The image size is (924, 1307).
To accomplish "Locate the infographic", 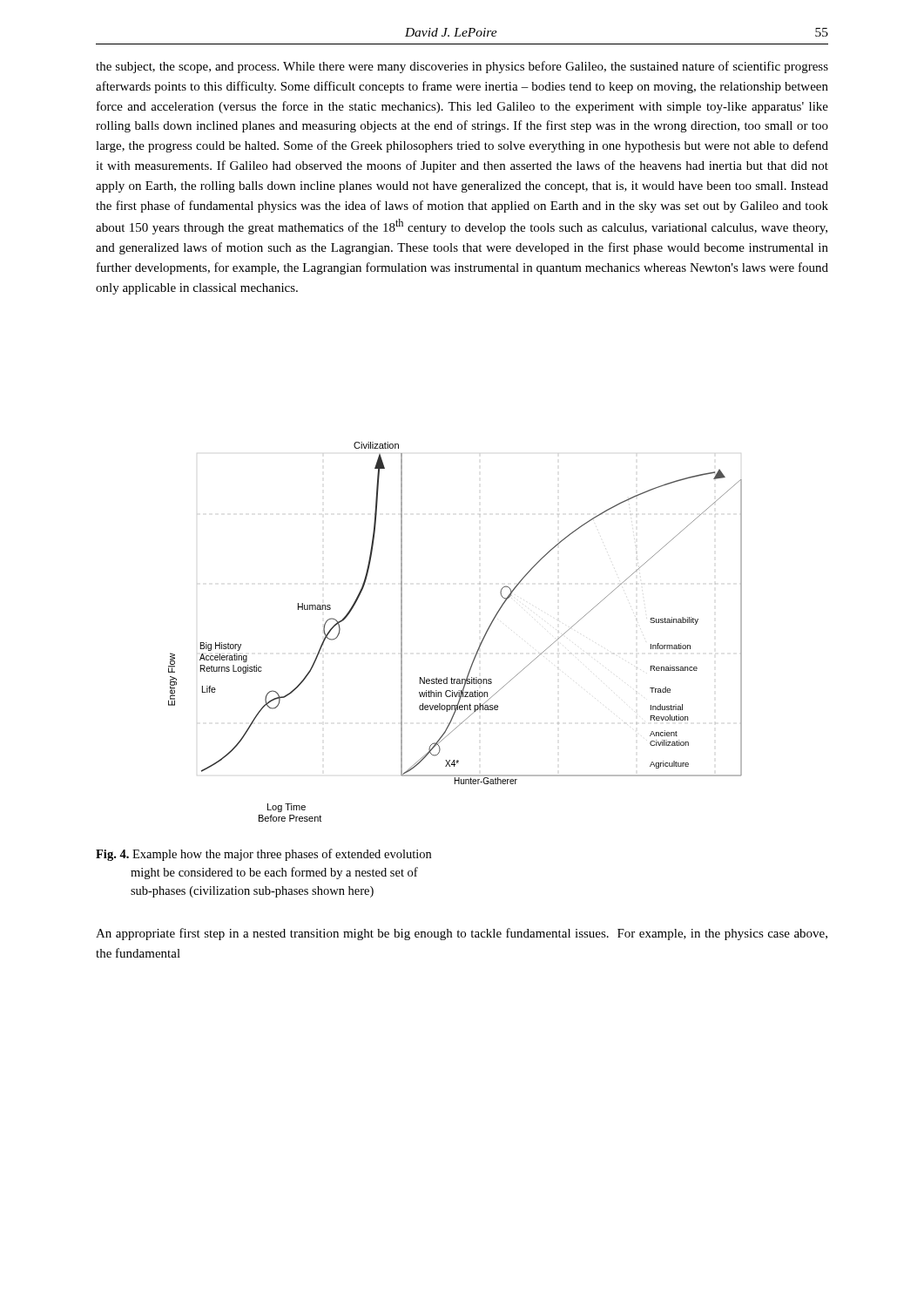I will coord(462,627).
